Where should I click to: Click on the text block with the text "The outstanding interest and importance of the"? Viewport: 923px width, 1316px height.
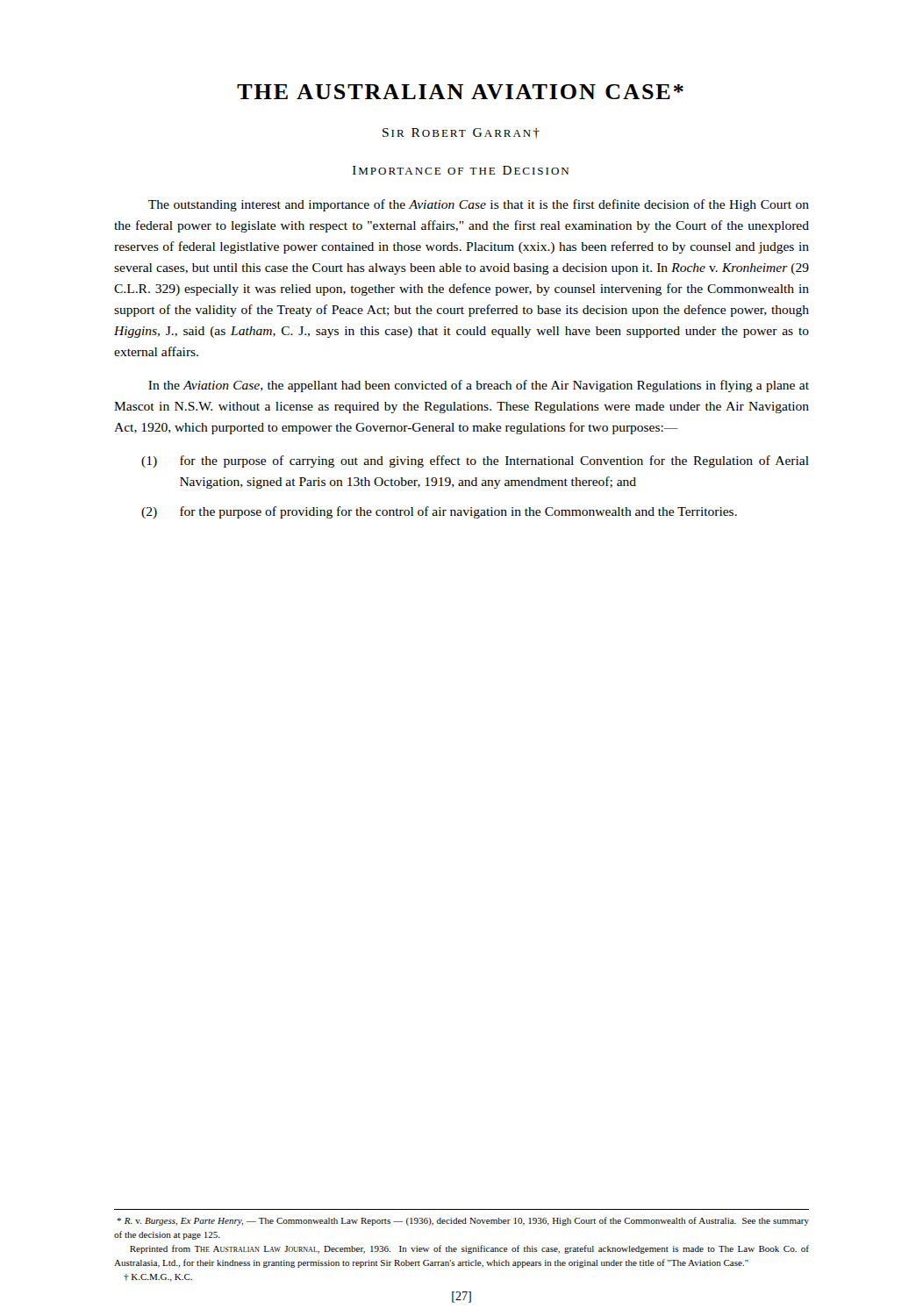[462, 278]
